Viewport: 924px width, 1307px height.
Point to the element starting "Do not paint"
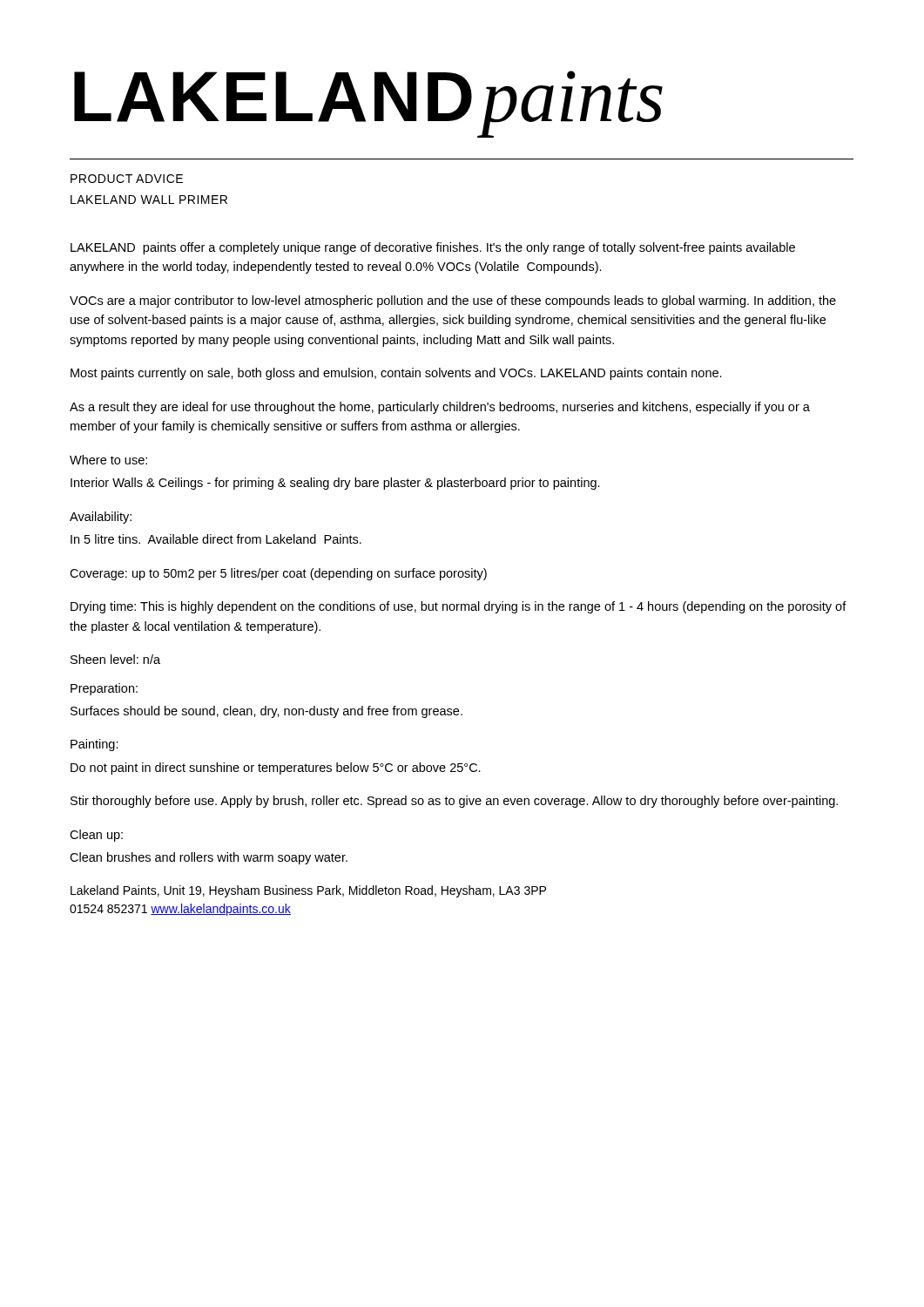point(275,768)
